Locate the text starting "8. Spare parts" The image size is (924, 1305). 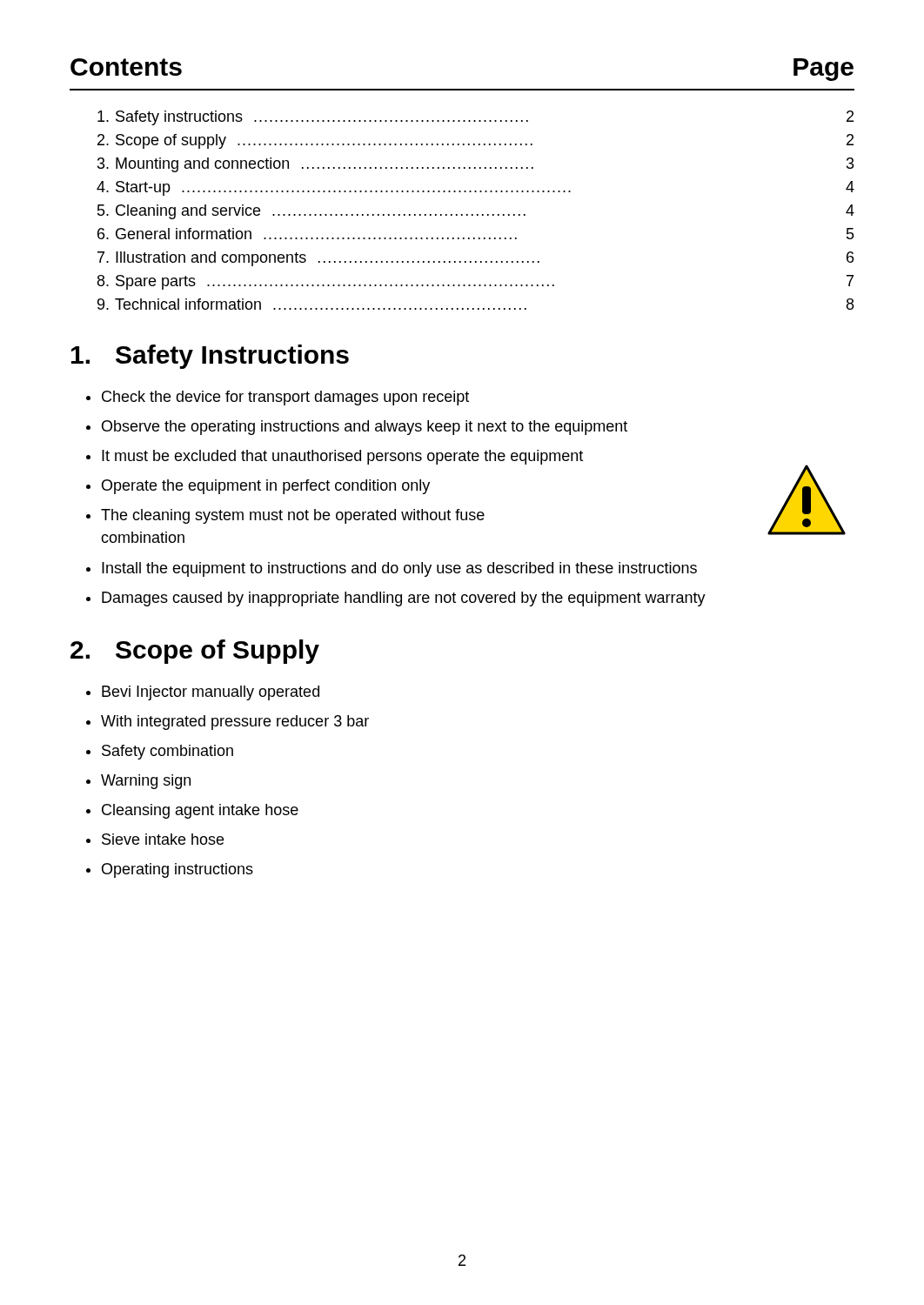(471, 281)
